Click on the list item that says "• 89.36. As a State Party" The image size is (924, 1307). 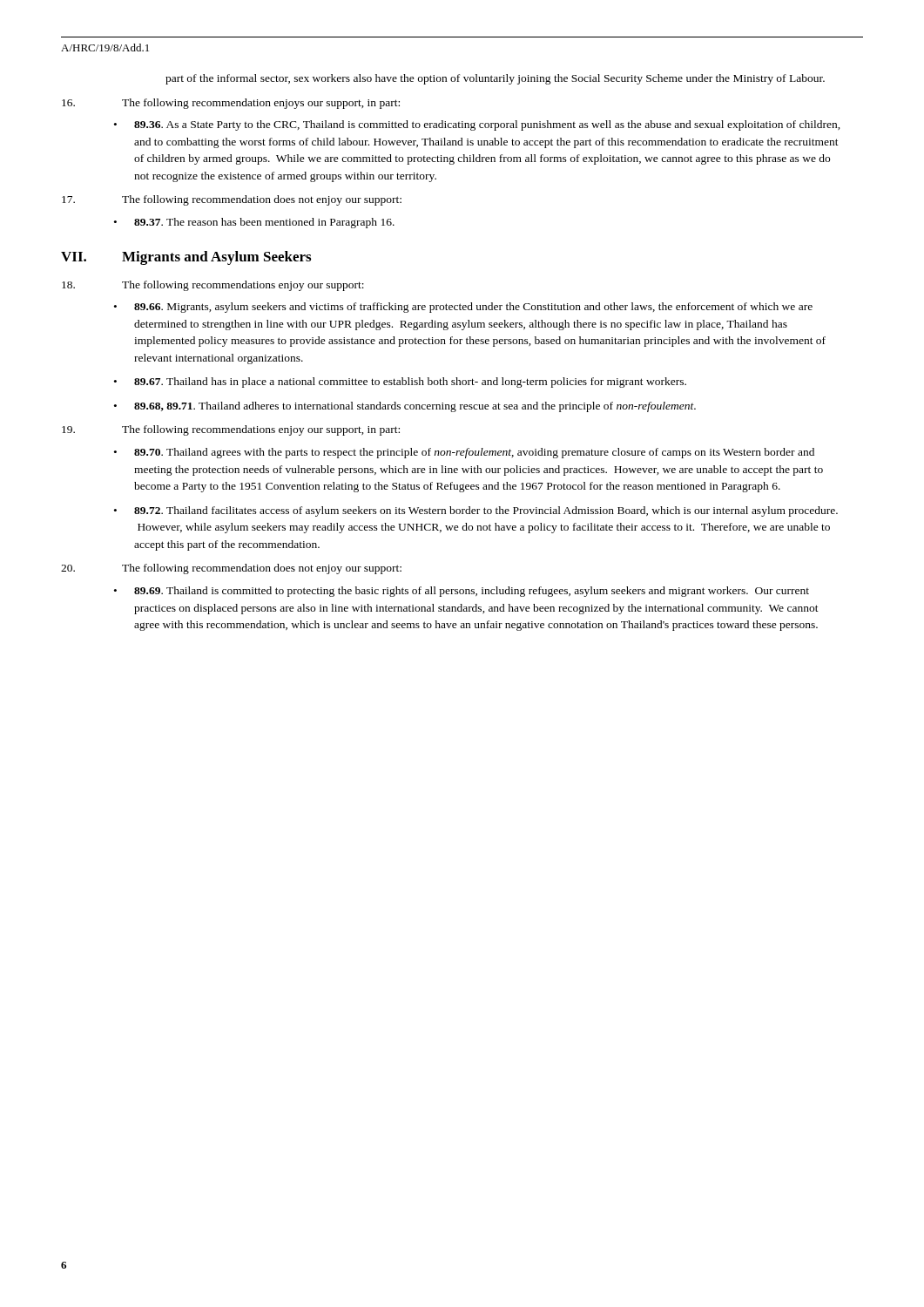tap(479, 150)
